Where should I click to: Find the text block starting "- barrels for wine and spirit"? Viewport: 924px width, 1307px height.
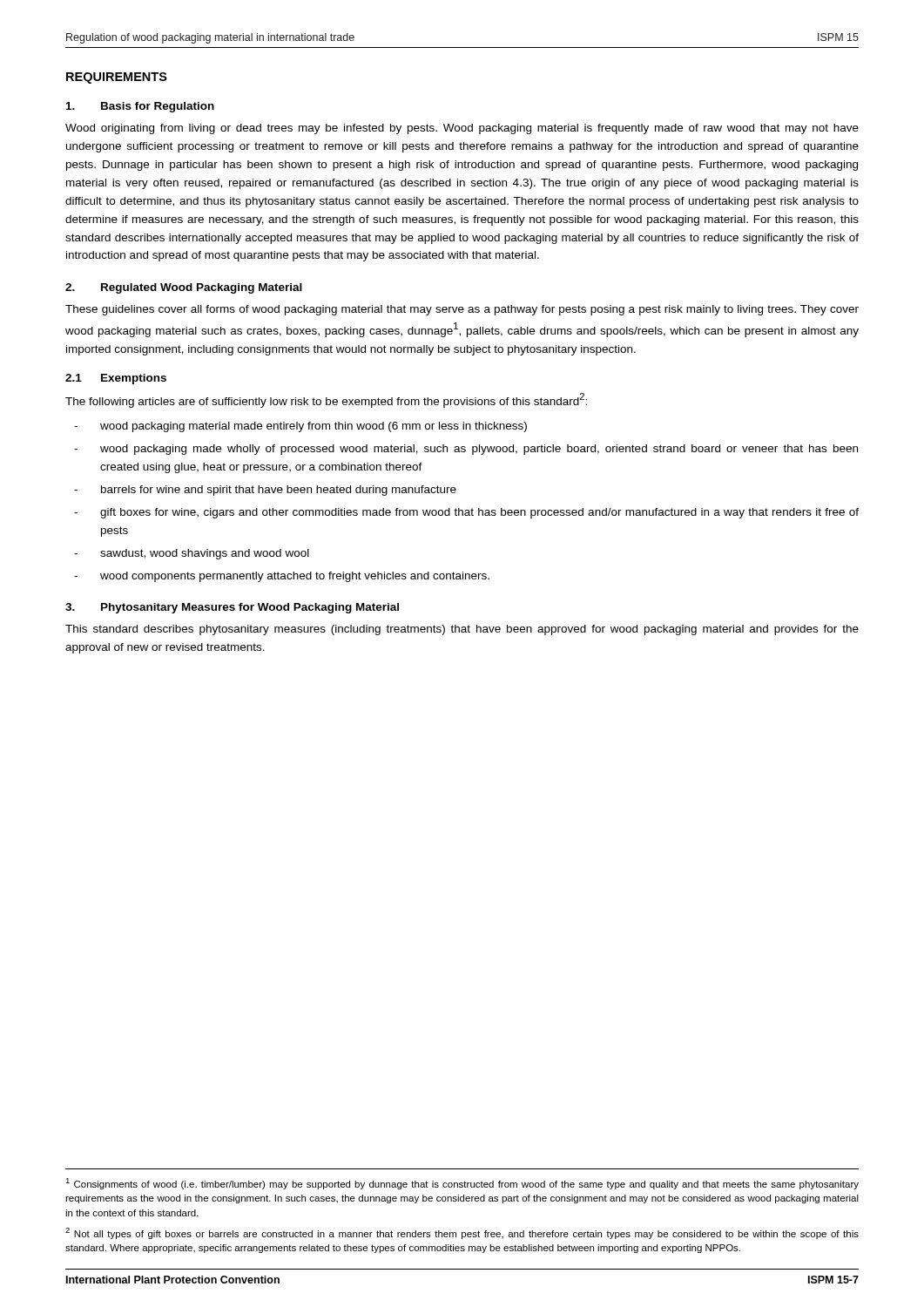click(x=462, y=490)
